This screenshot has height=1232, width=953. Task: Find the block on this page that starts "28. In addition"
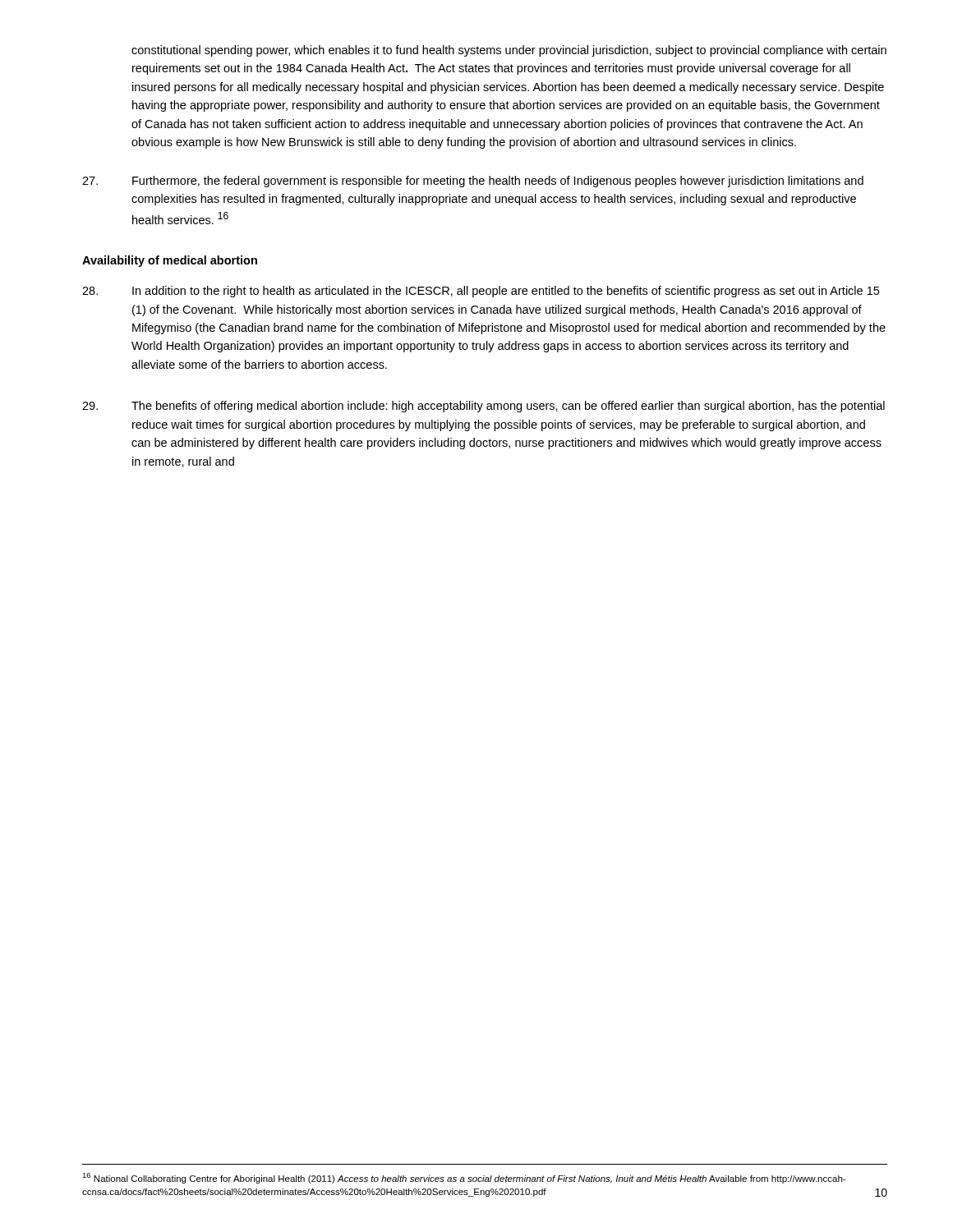pyautogui.click(x=485, y=328)
